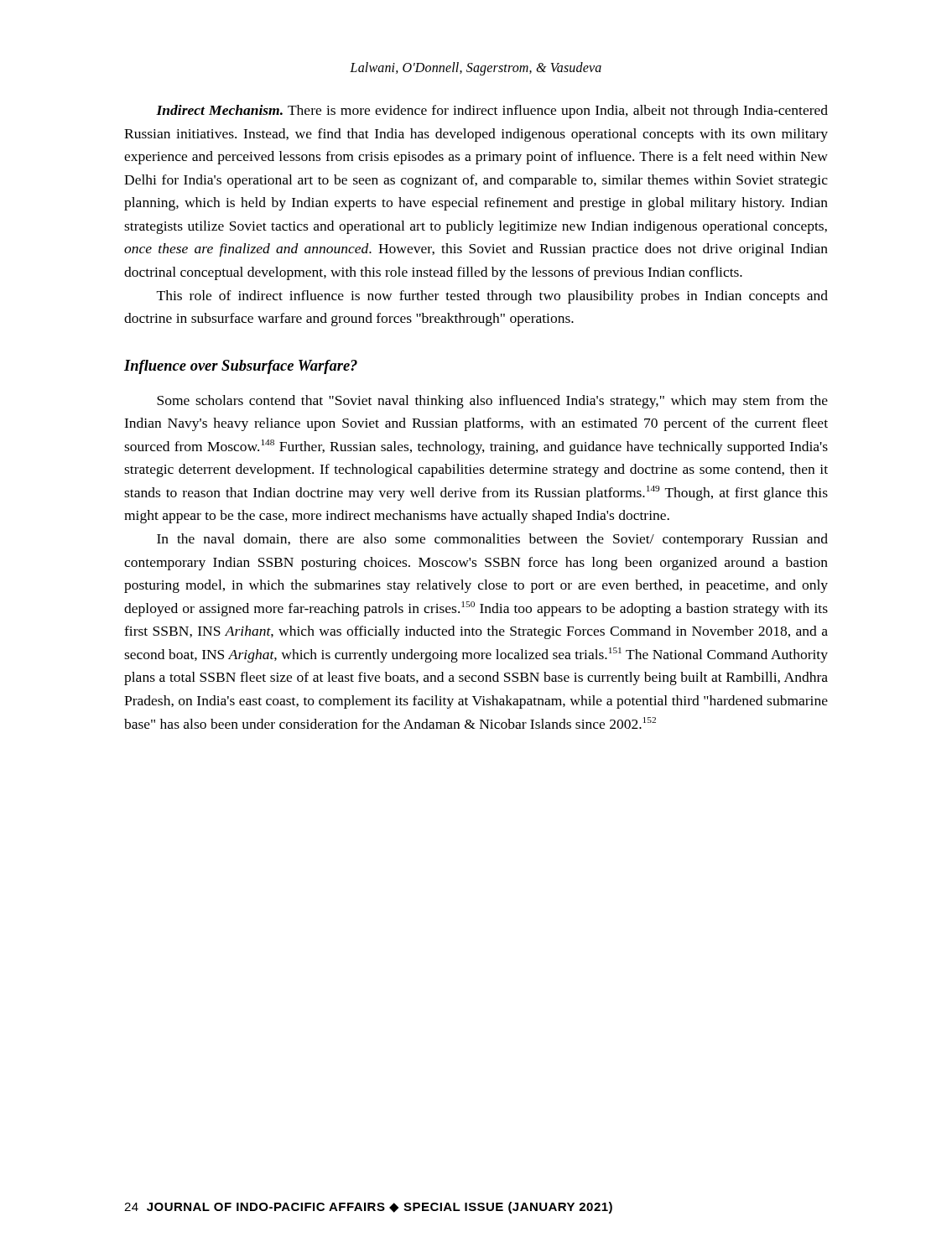
Task: Find the text block containing "In the naval domain, there are"
Action: pos(476,632)
